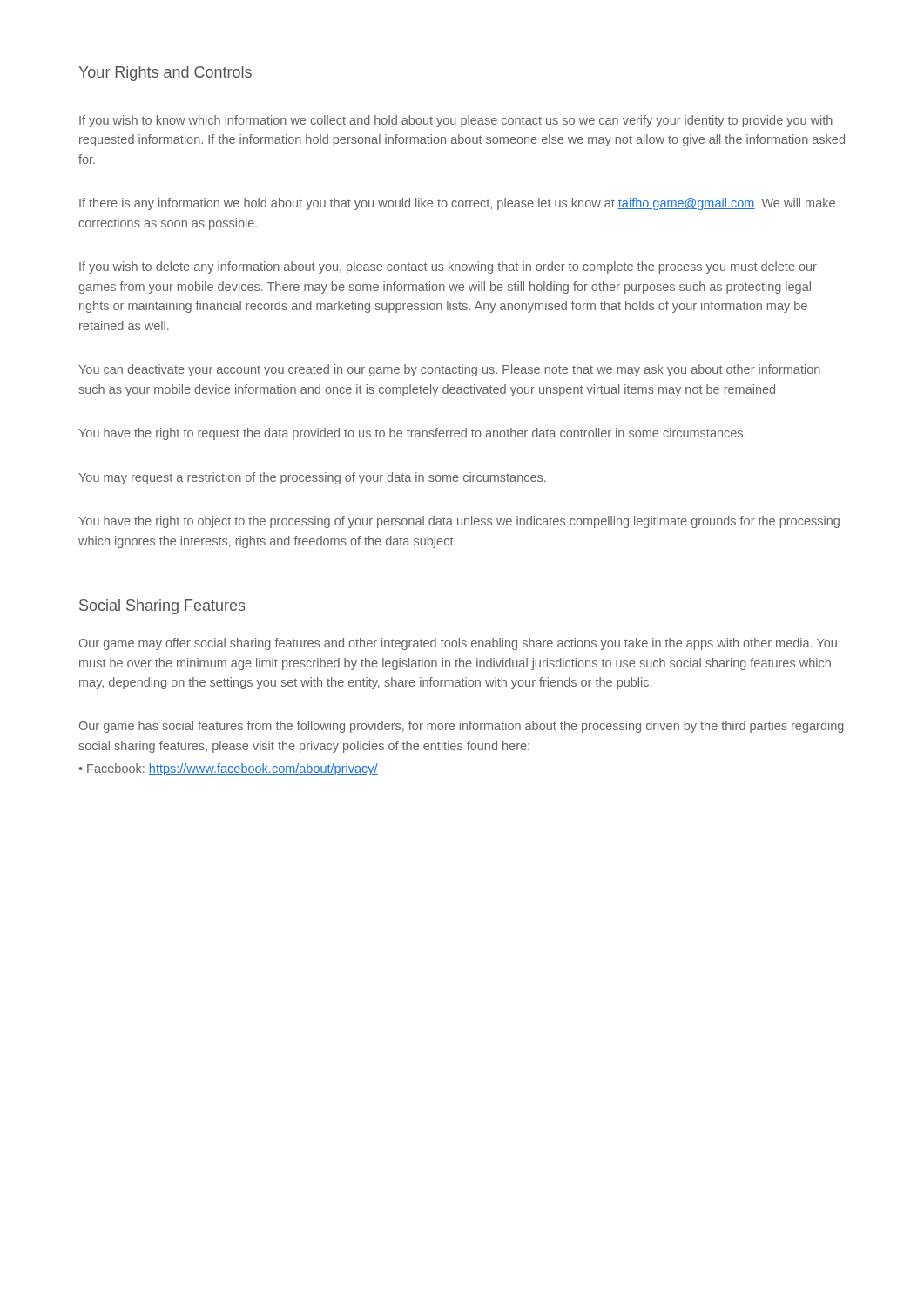The width and height of the screenshot is (924, 1307).
Task: Find the text block that says "If you wish to delete any information"
Action: point(448,296)
